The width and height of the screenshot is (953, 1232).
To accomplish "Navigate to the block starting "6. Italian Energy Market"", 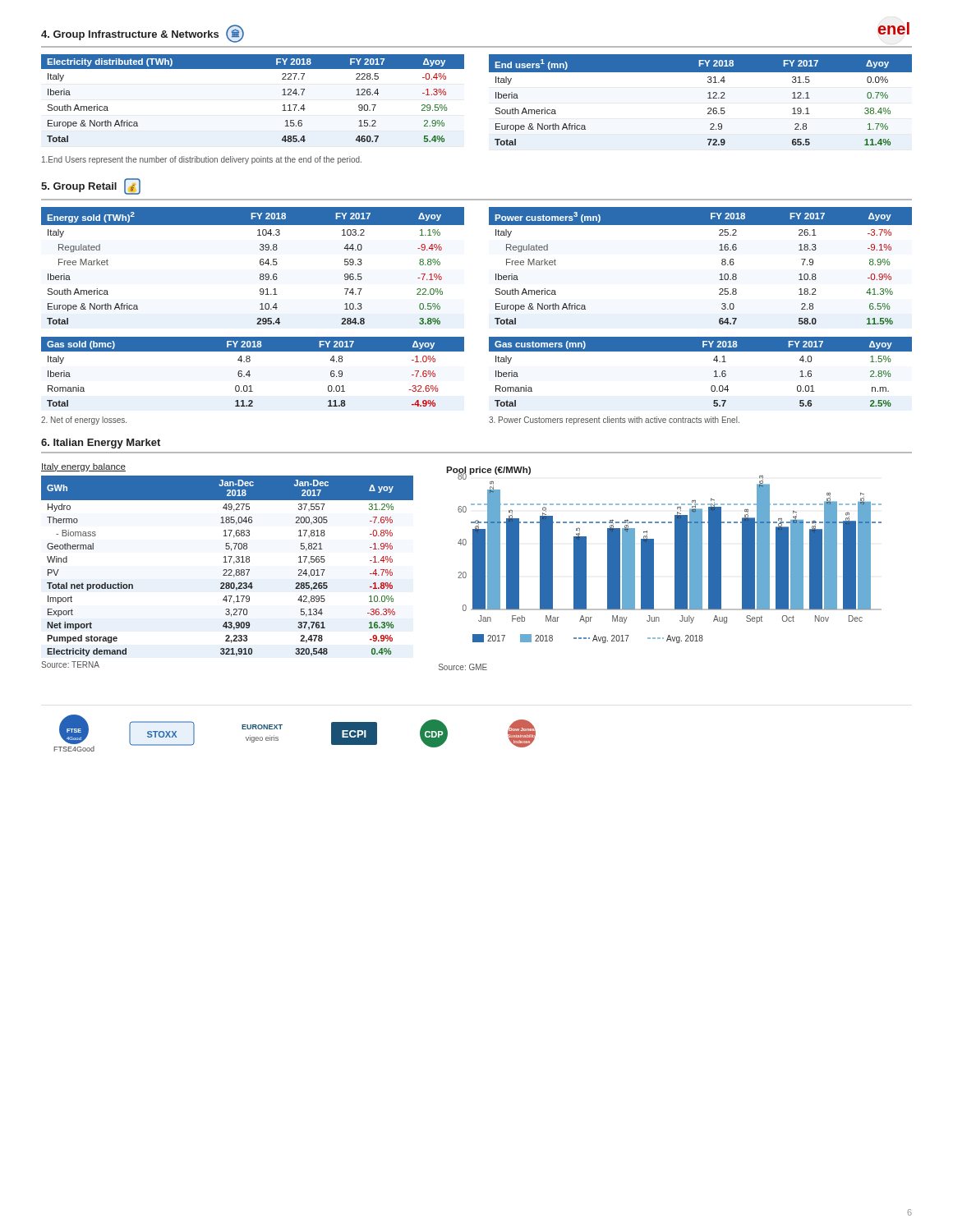I will 101,442.
